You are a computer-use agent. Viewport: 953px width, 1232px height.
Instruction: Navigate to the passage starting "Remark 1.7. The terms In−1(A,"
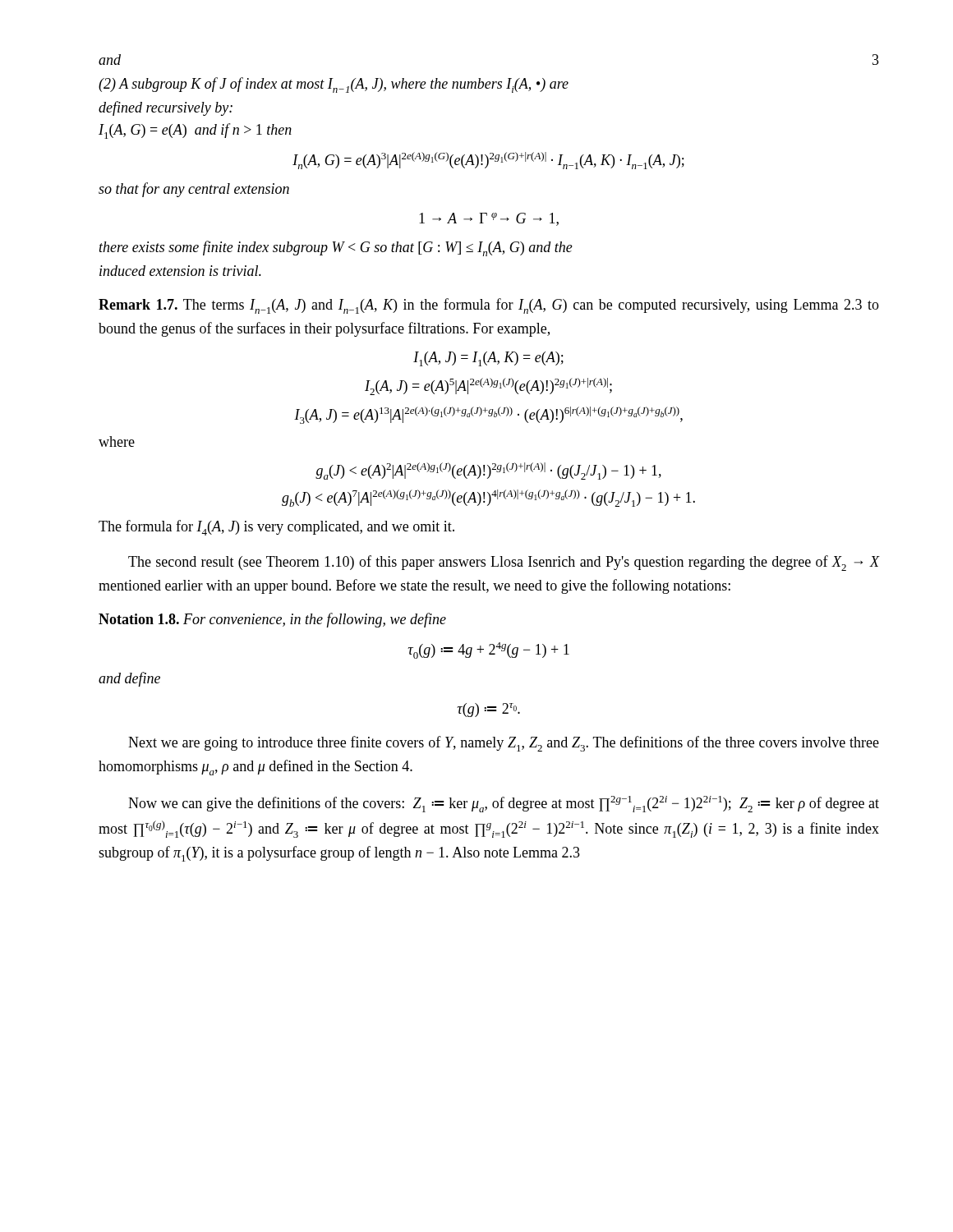(x=489, y=417)
